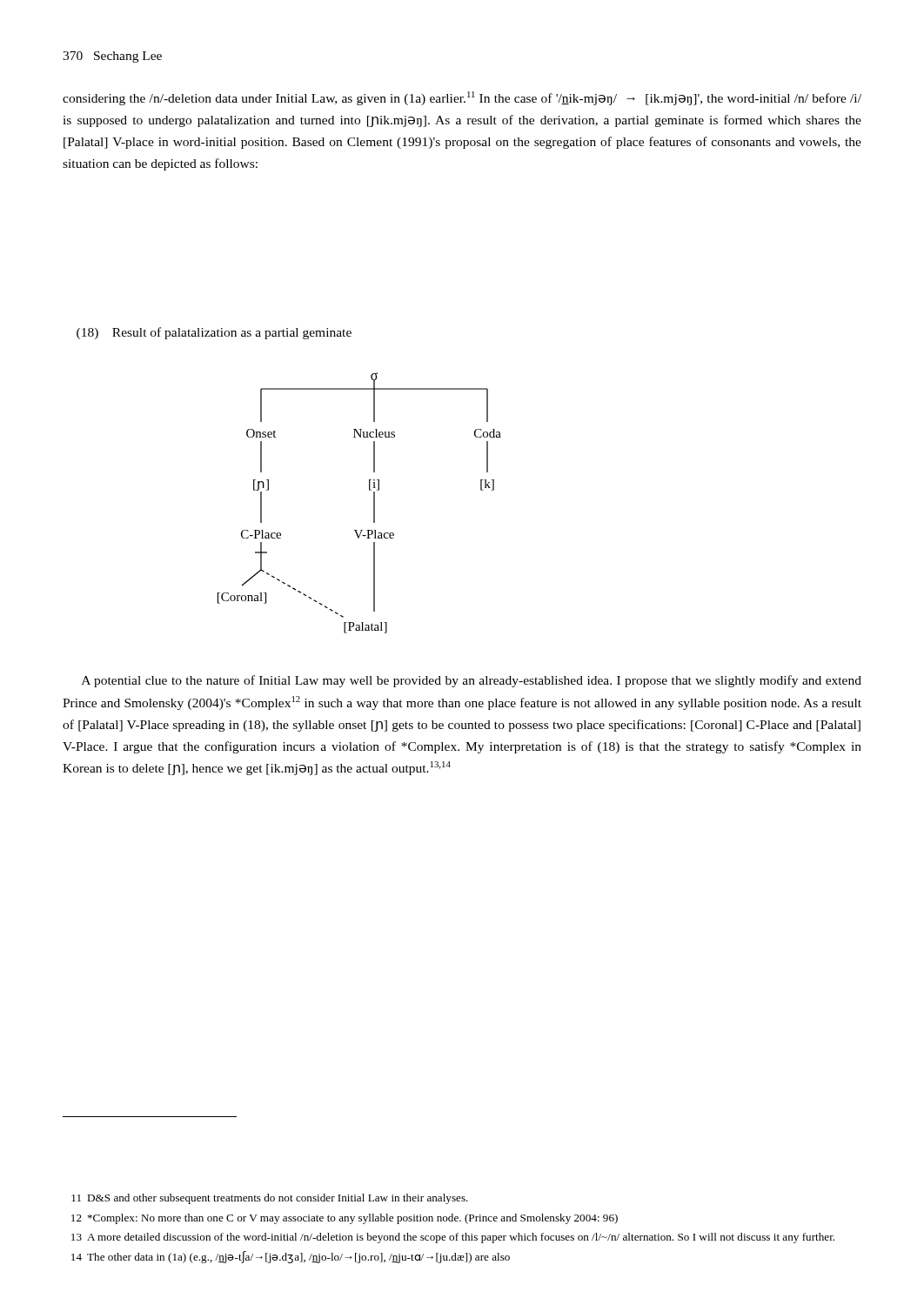The height and width of the screenshot is (1305, 924).
Task: Click the passage that begins "A potential clue"
Action: pyautogui.click(x=462, y=724)
